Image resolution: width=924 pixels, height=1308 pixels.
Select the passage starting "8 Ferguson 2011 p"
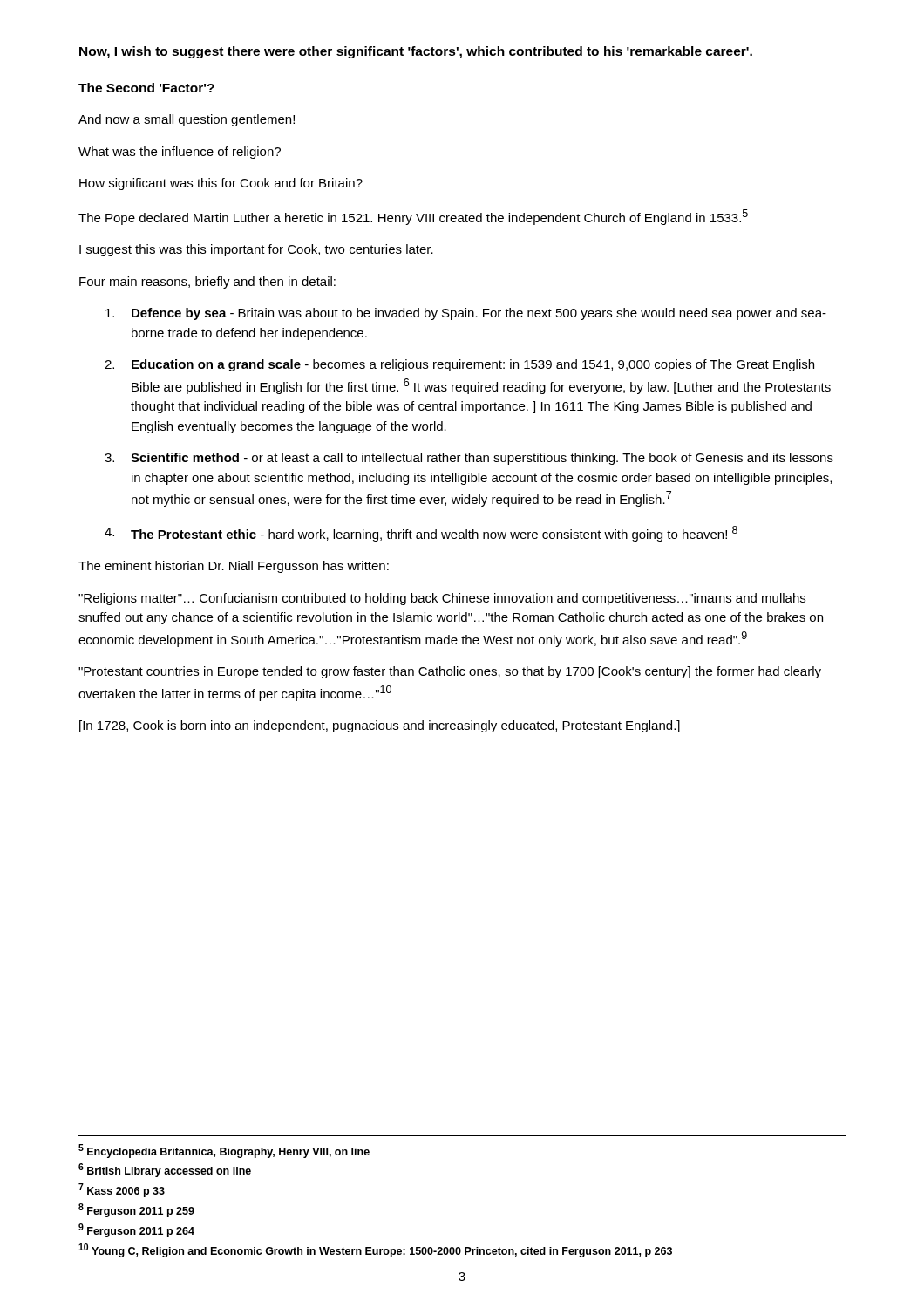coord(136,1210)
